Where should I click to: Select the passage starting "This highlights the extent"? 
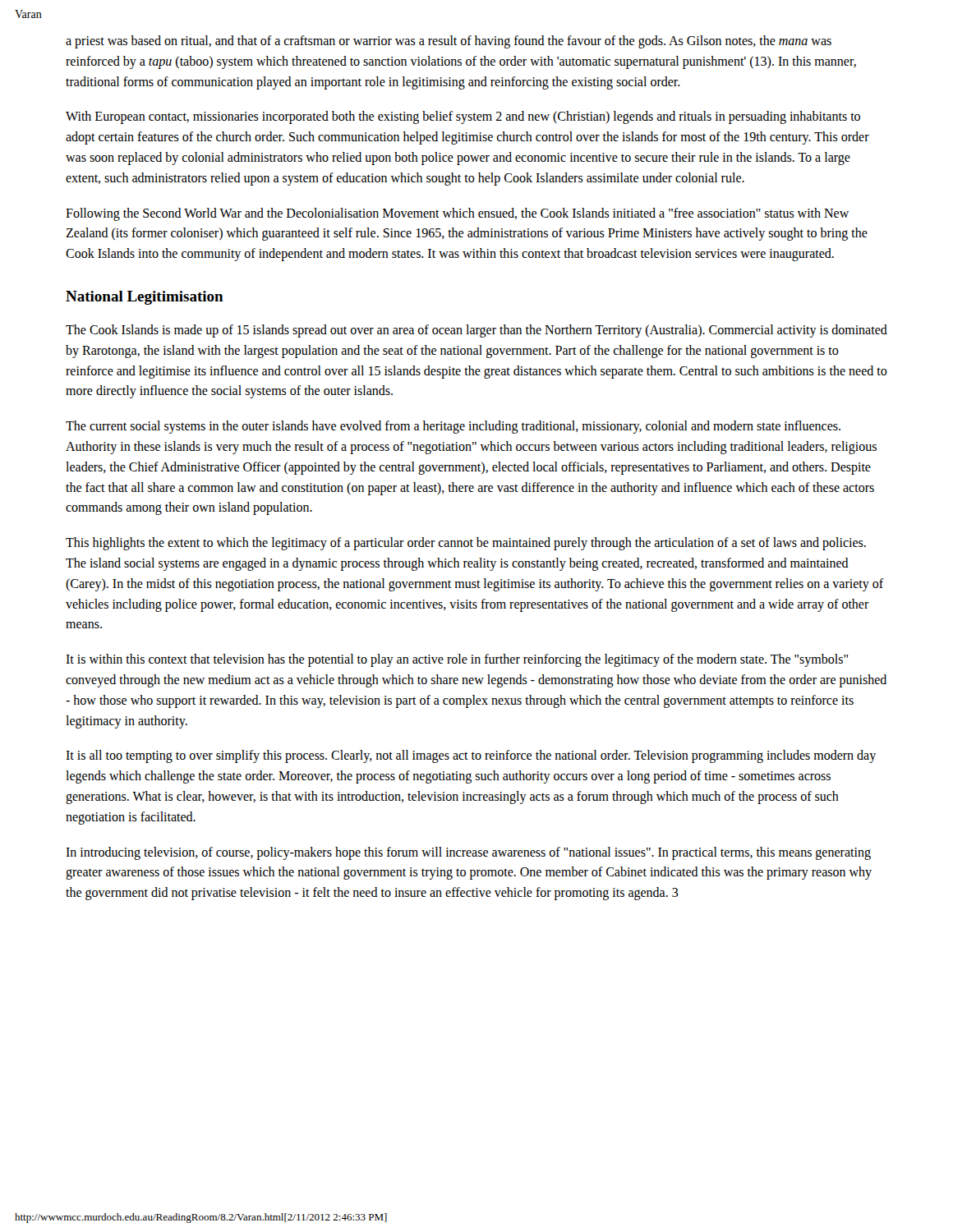point(474,583)
